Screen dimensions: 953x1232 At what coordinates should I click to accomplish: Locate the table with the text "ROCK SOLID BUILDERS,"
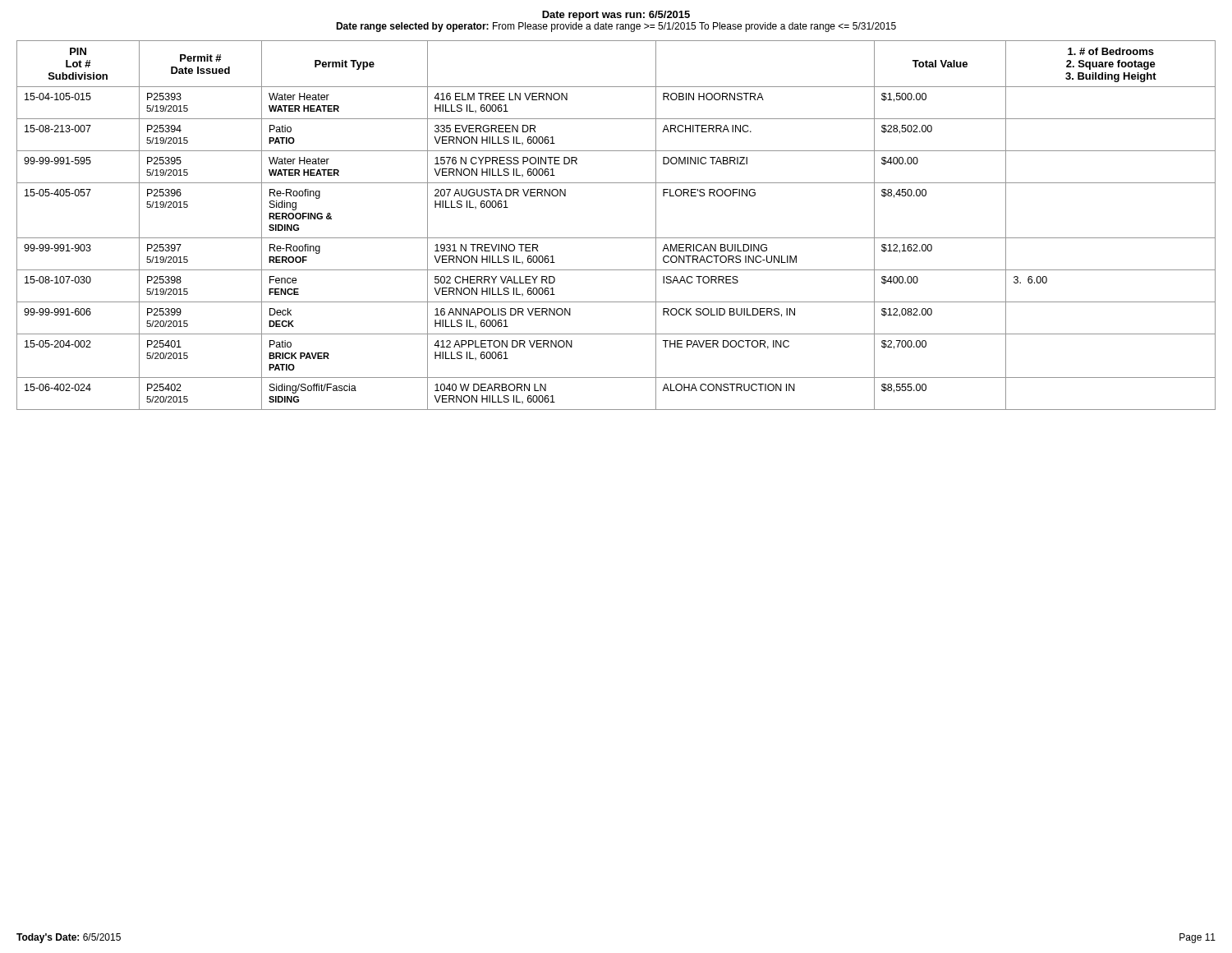point(616,225)
